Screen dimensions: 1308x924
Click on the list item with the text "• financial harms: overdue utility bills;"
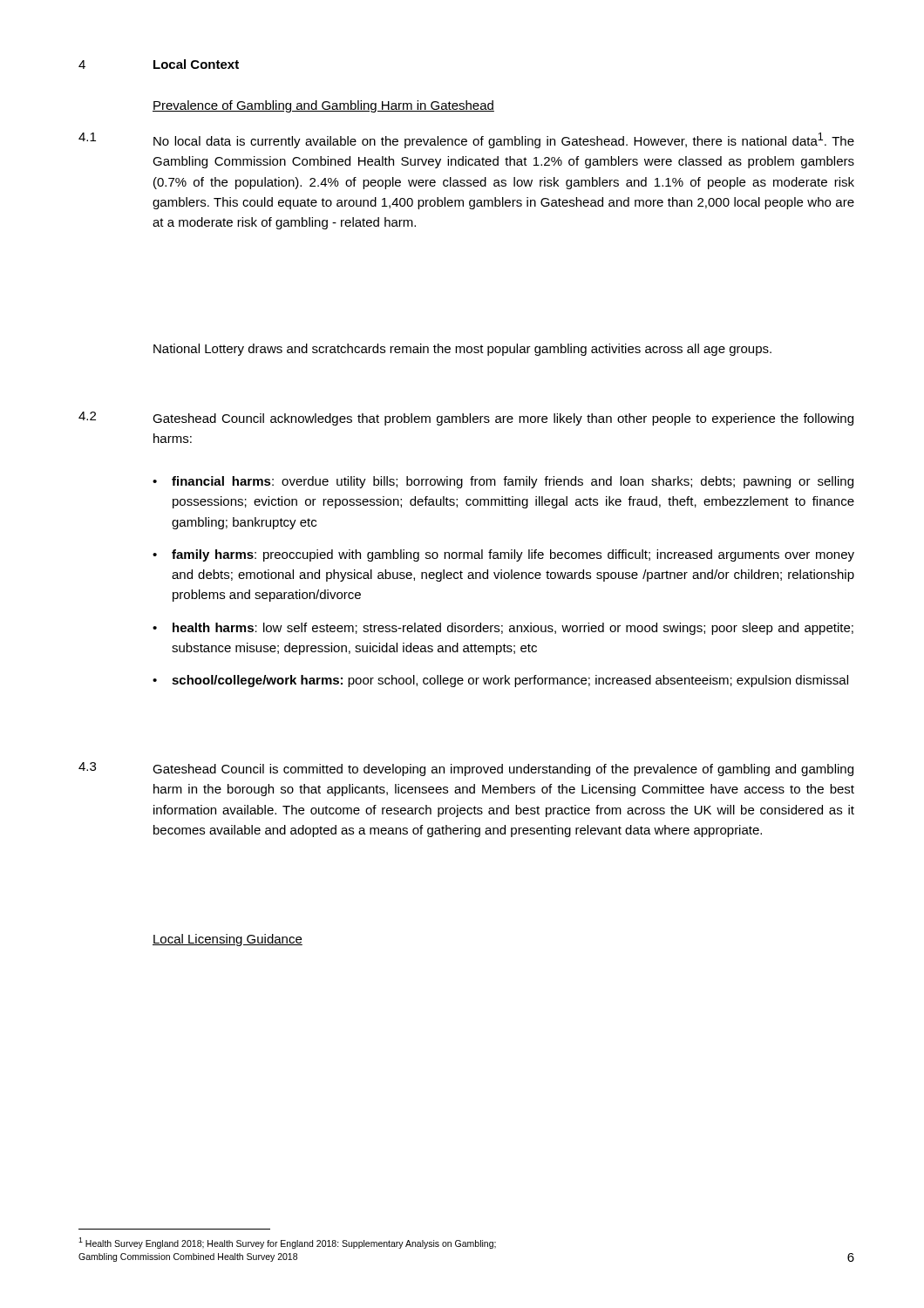tap(503, 501)
